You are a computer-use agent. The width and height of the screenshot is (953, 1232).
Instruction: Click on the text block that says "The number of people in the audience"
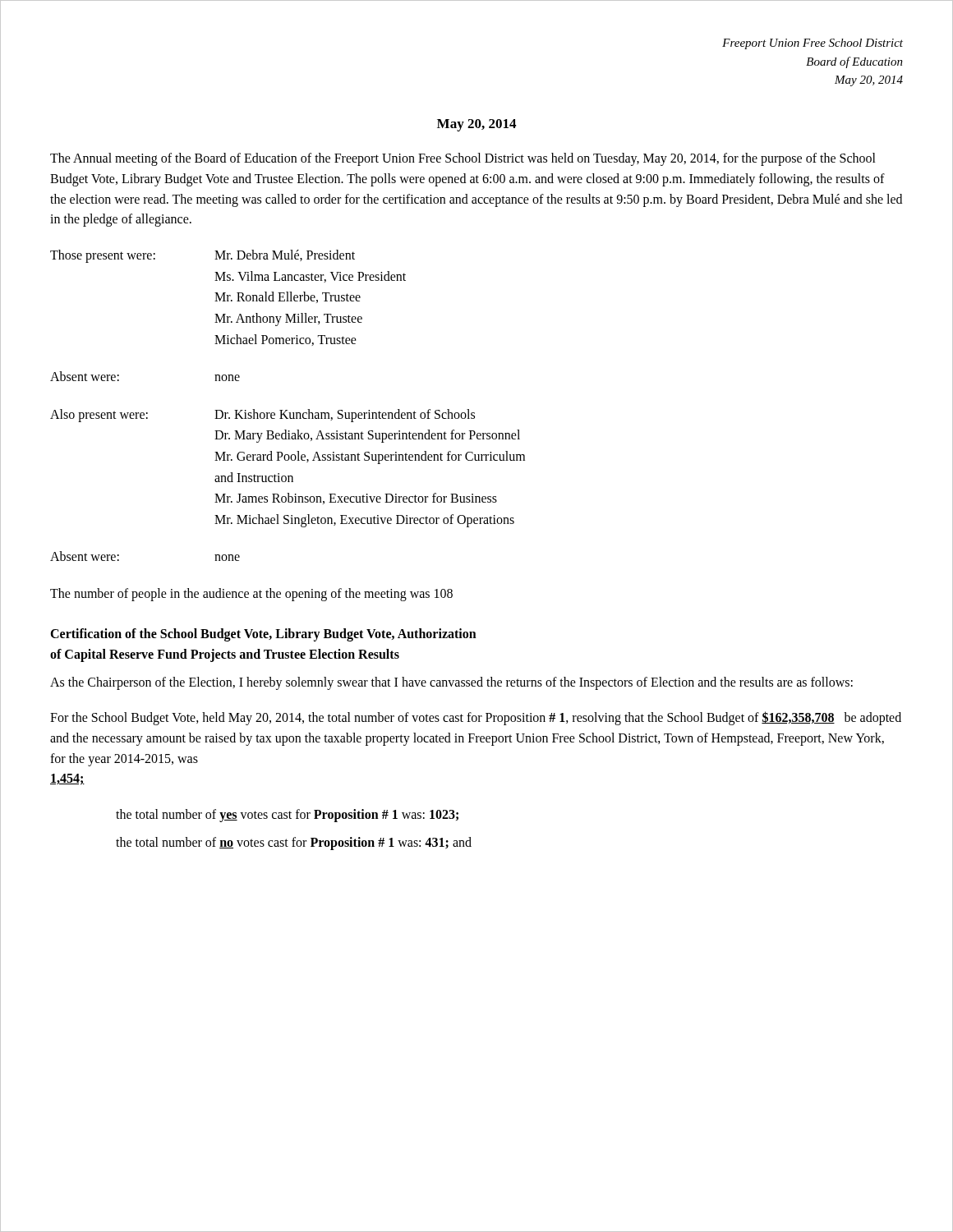(x=252, y=593)
